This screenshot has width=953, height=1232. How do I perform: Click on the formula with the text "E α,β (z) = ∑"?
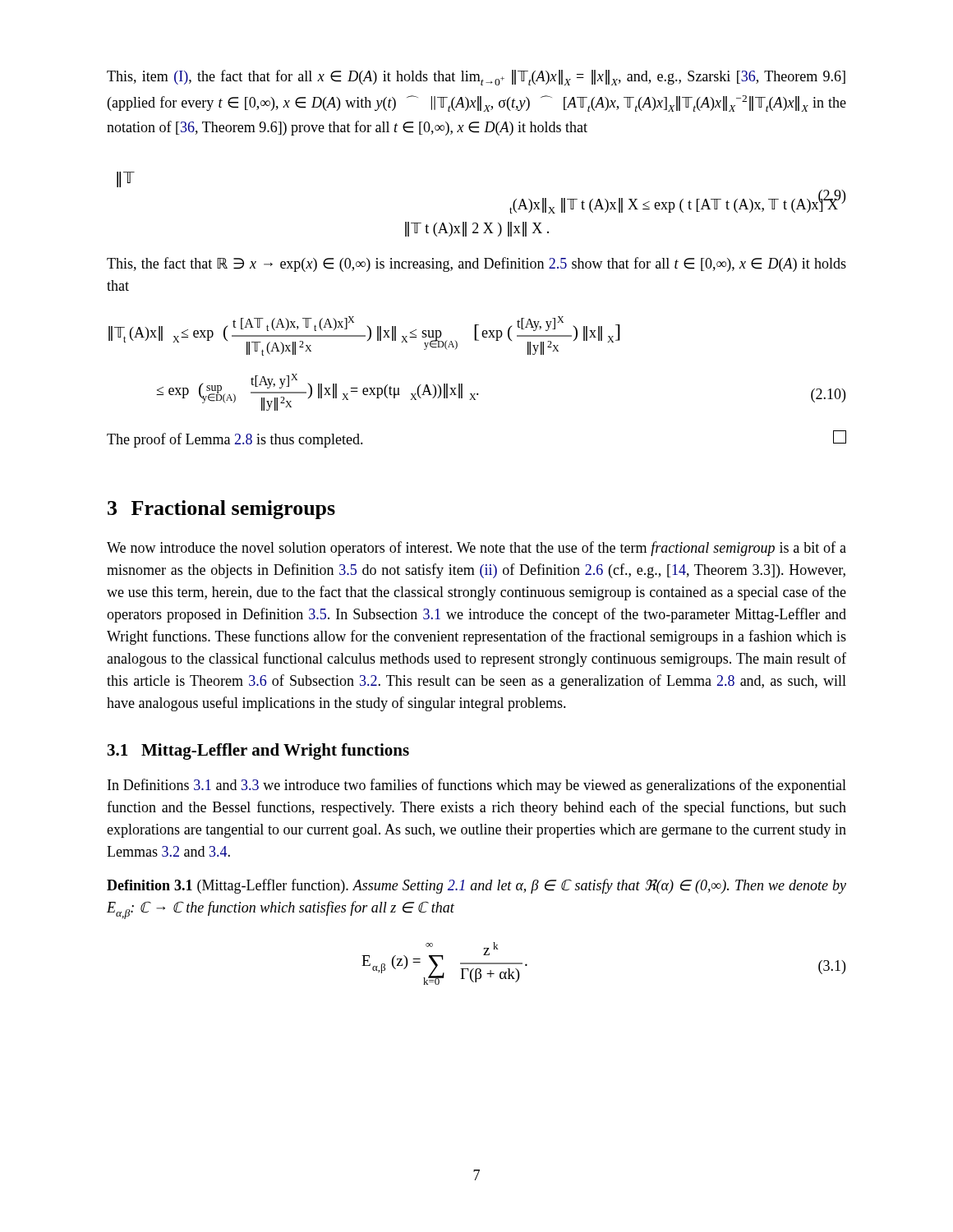(x=433, y=963)
